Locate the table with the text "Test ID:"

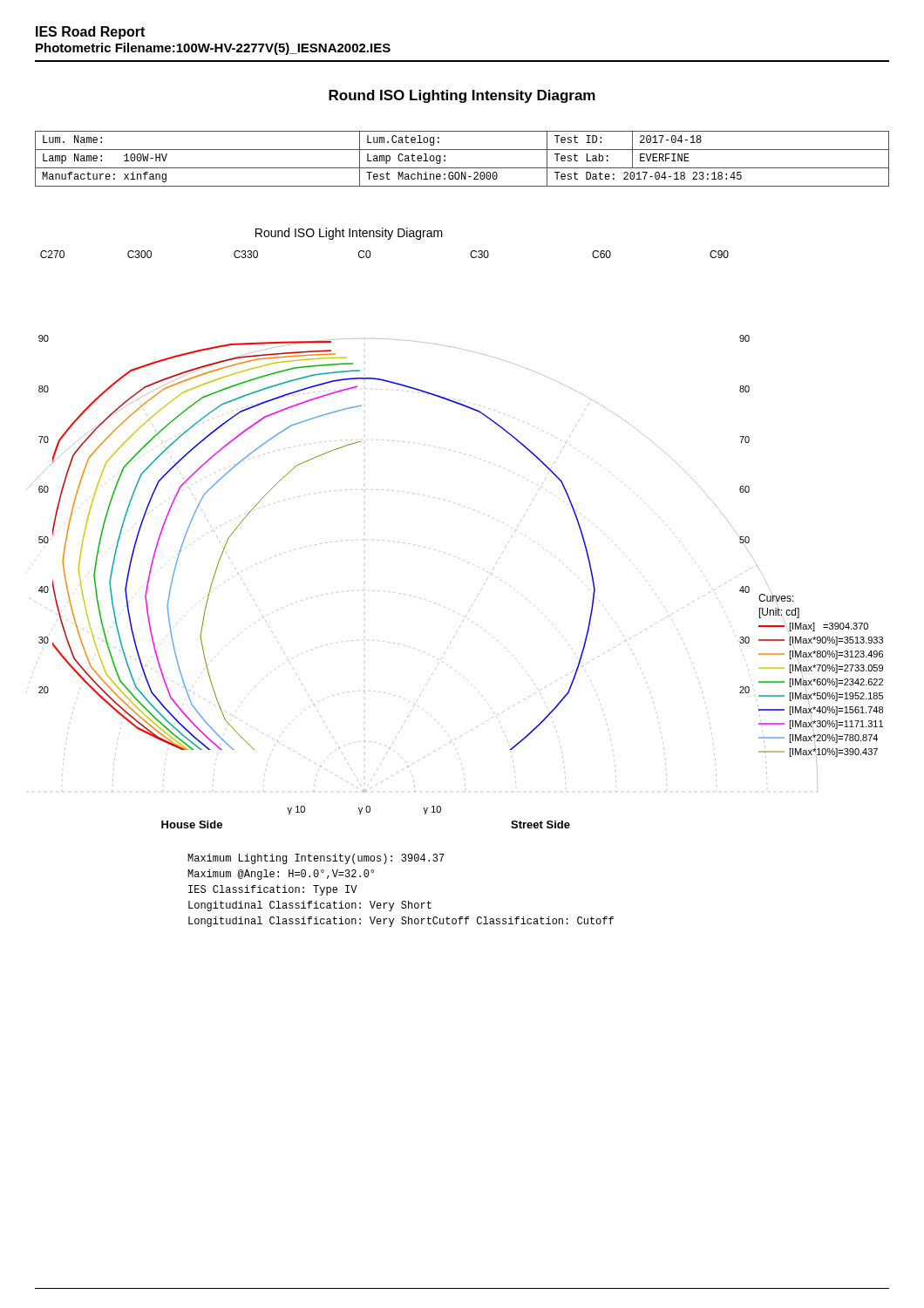coord(462,159)
